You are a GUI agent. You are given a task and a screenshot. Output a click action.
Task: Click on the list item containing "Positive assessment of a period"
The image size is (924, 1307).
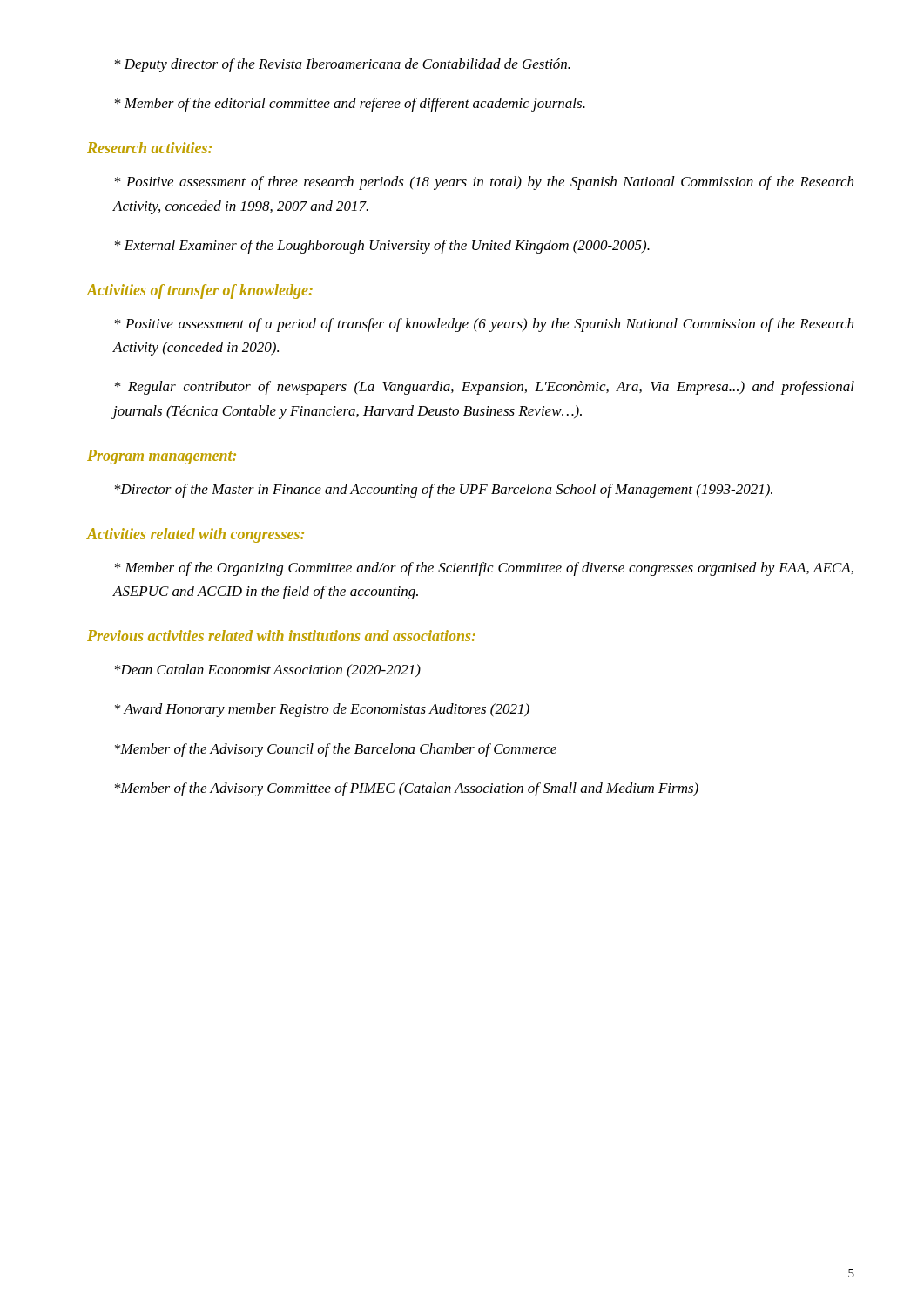point(484,336)
